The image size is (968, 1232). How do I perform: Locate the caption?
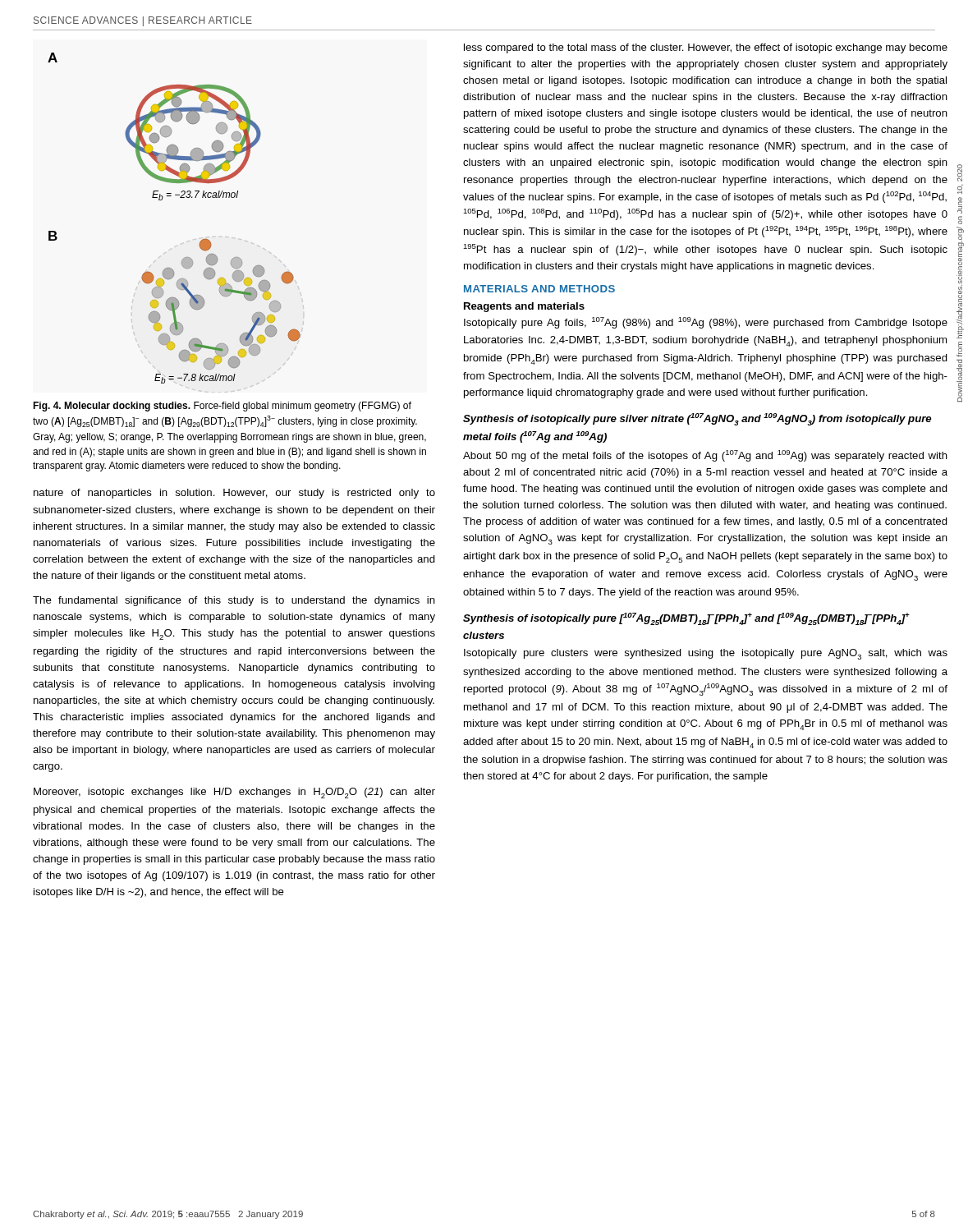coord(230,436)
